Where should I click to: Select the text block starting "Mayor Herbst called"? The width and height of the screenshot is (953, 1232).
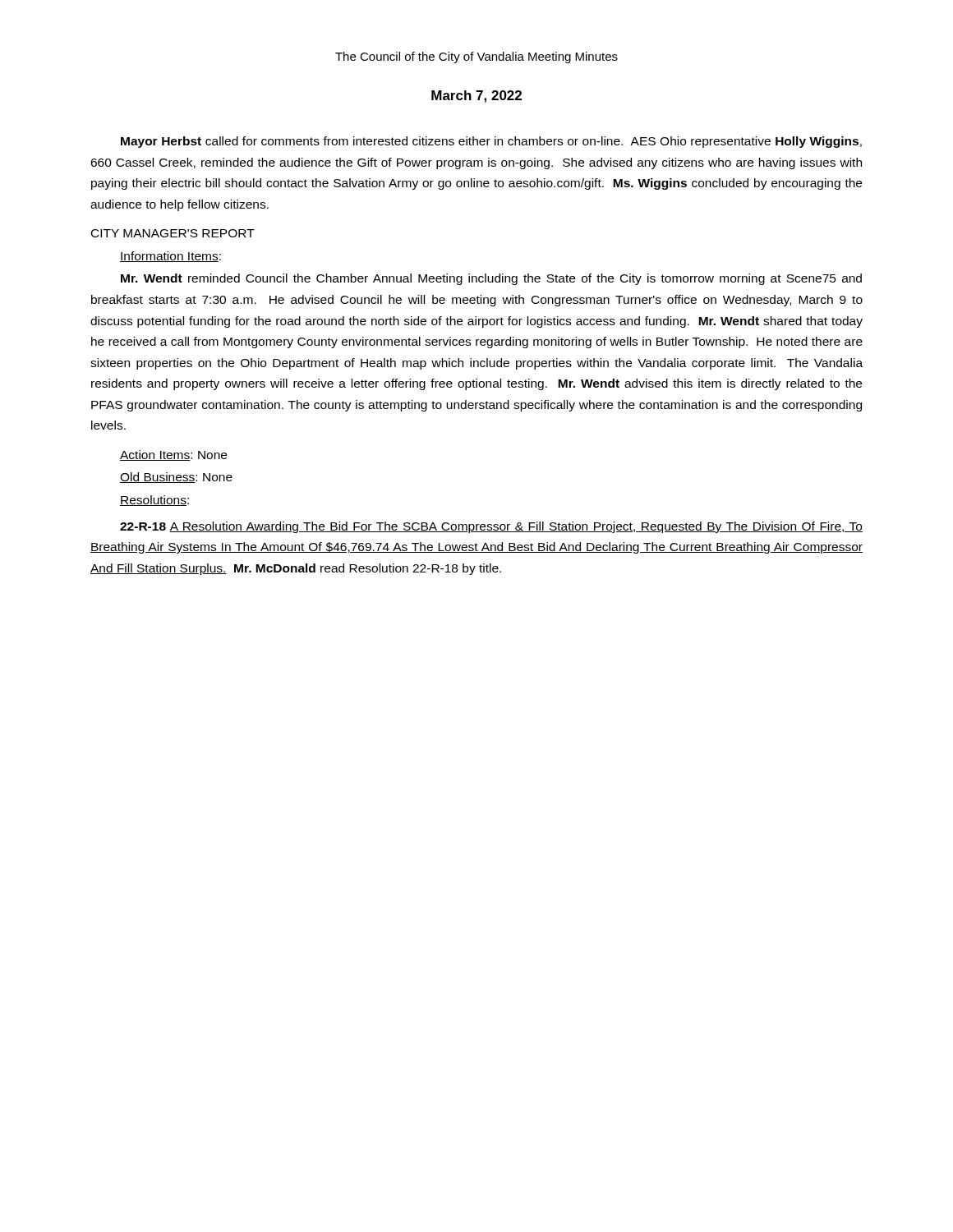click(476, 173)
